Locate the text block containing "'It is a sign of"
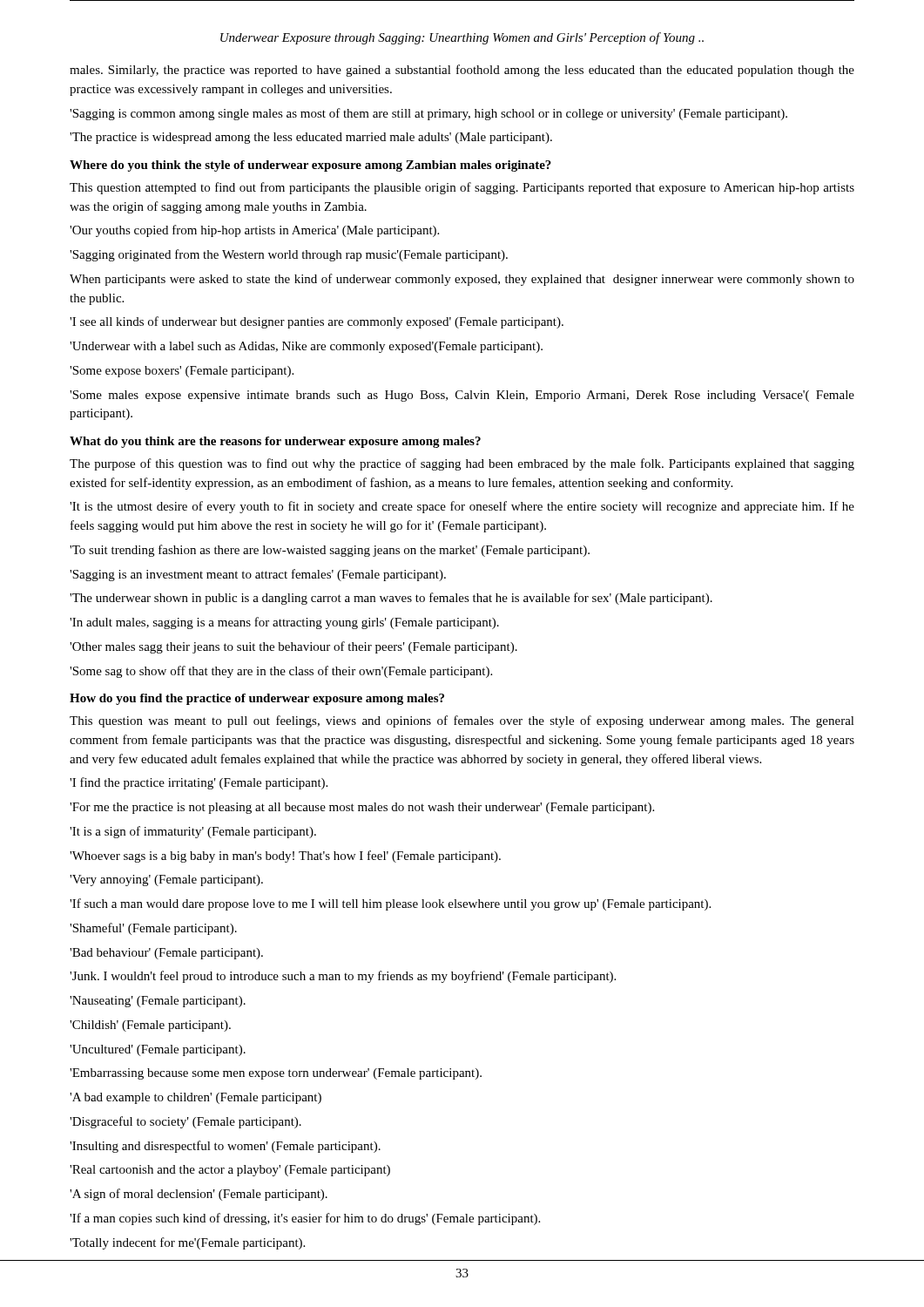The height and width of the screenshot is (1307, 924). (x=193, y=832)
